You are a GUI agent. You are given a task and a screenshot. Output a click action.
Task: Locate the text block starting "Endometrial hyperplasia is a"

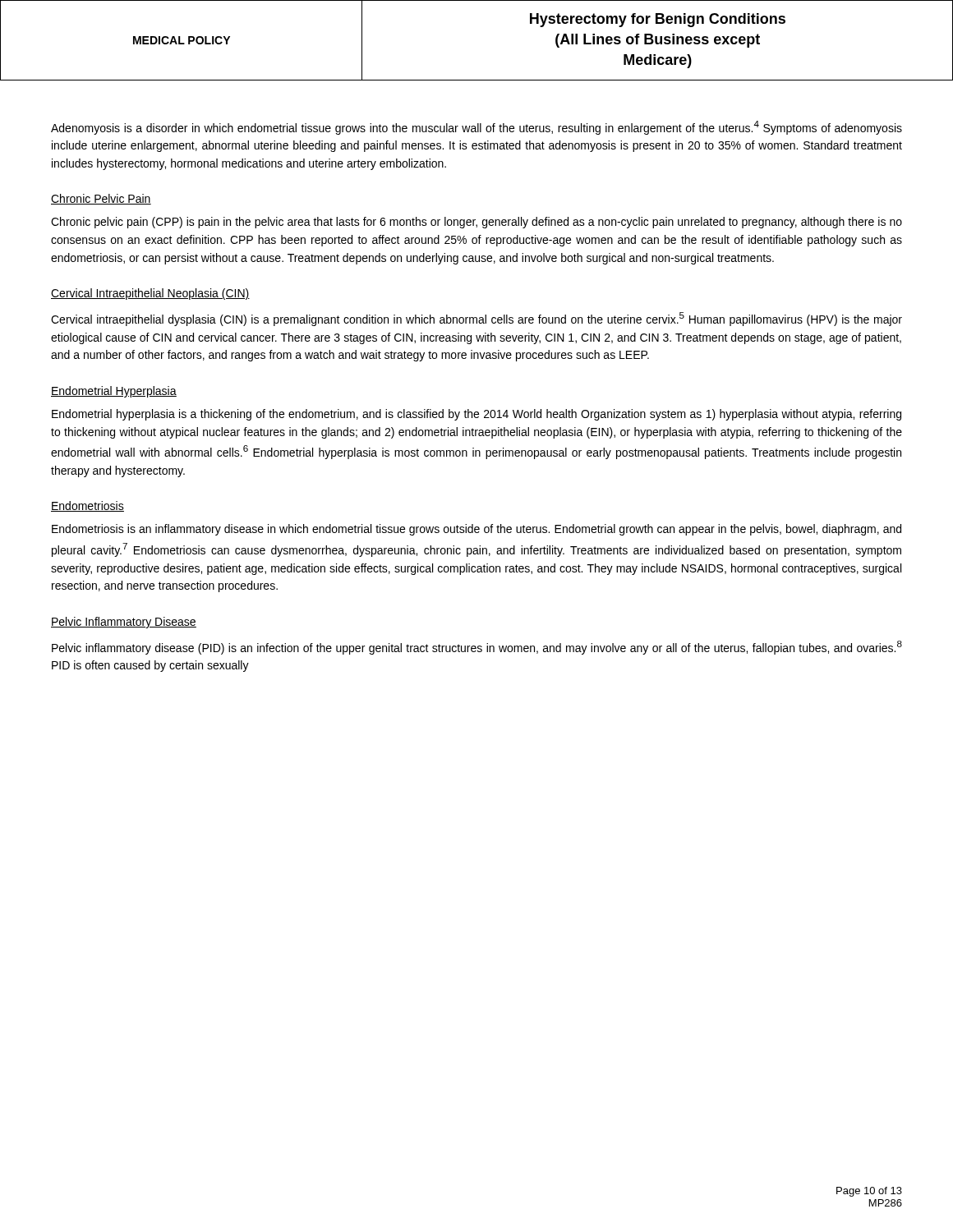[476, 442]
